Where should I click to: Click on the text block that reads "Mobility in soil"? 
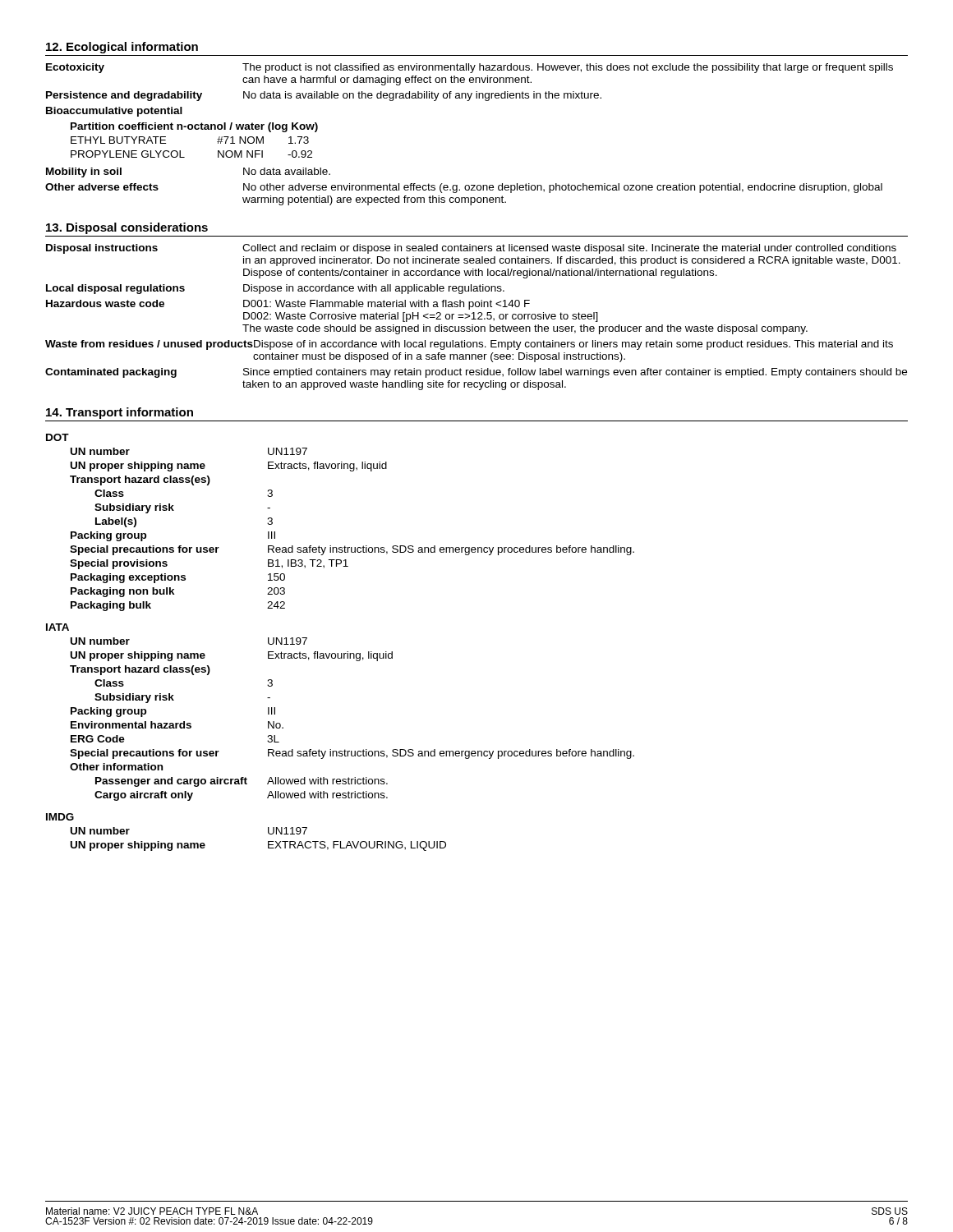coord(83,172)
